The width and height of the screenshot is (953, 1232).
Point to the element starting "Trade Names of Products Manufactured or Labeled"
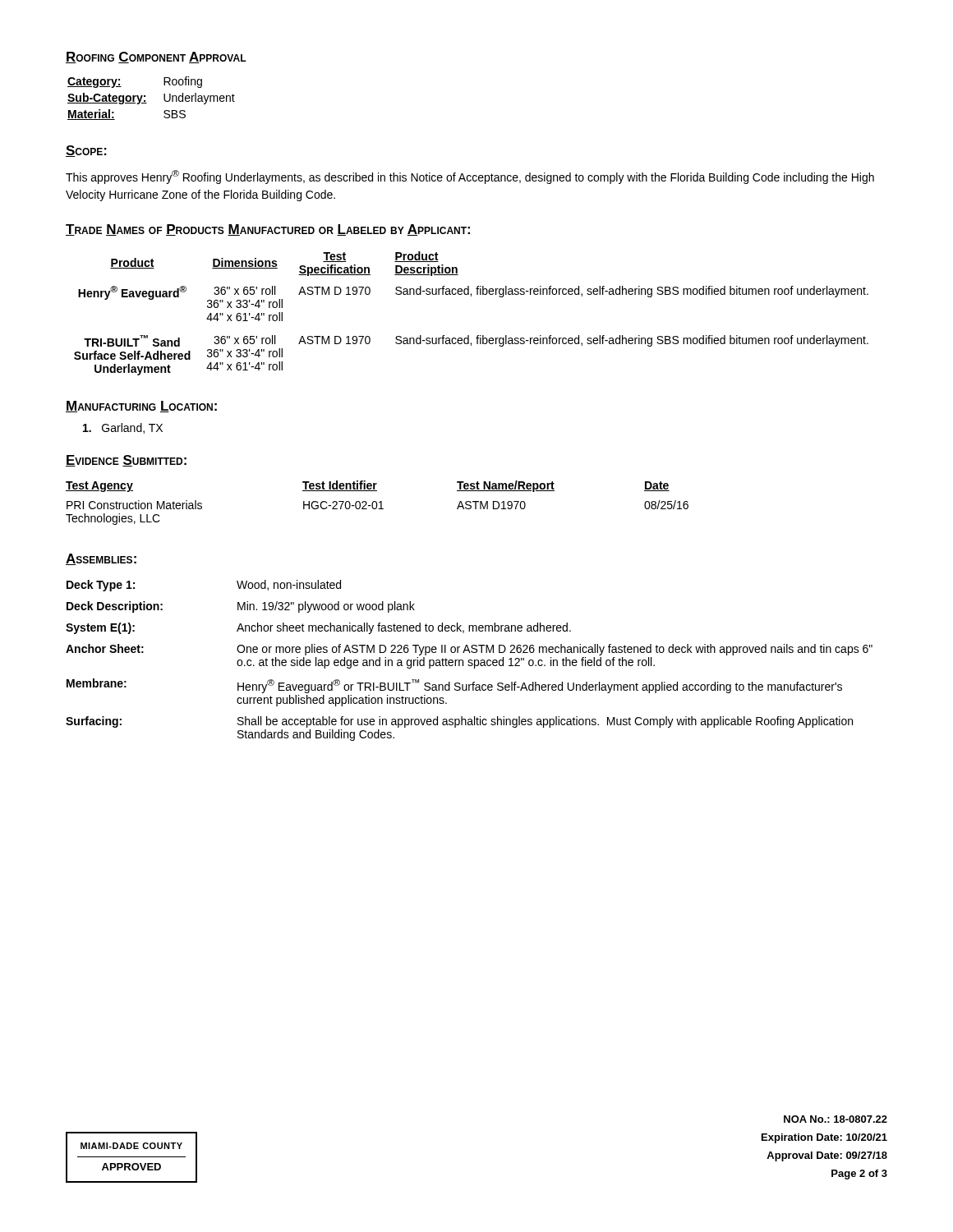point(269,229)
